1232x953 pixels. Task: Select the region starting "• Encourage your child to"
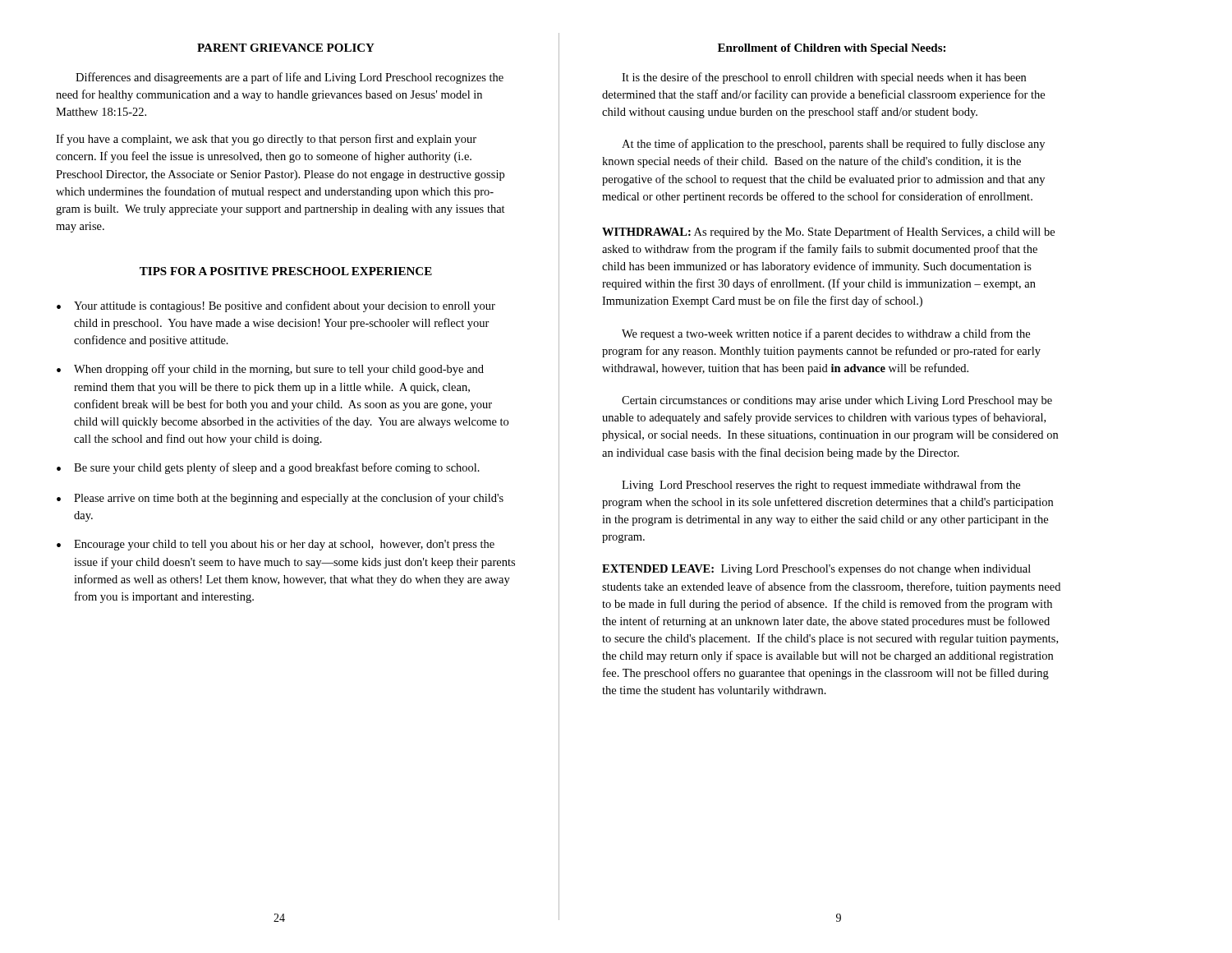click(286, 571)
